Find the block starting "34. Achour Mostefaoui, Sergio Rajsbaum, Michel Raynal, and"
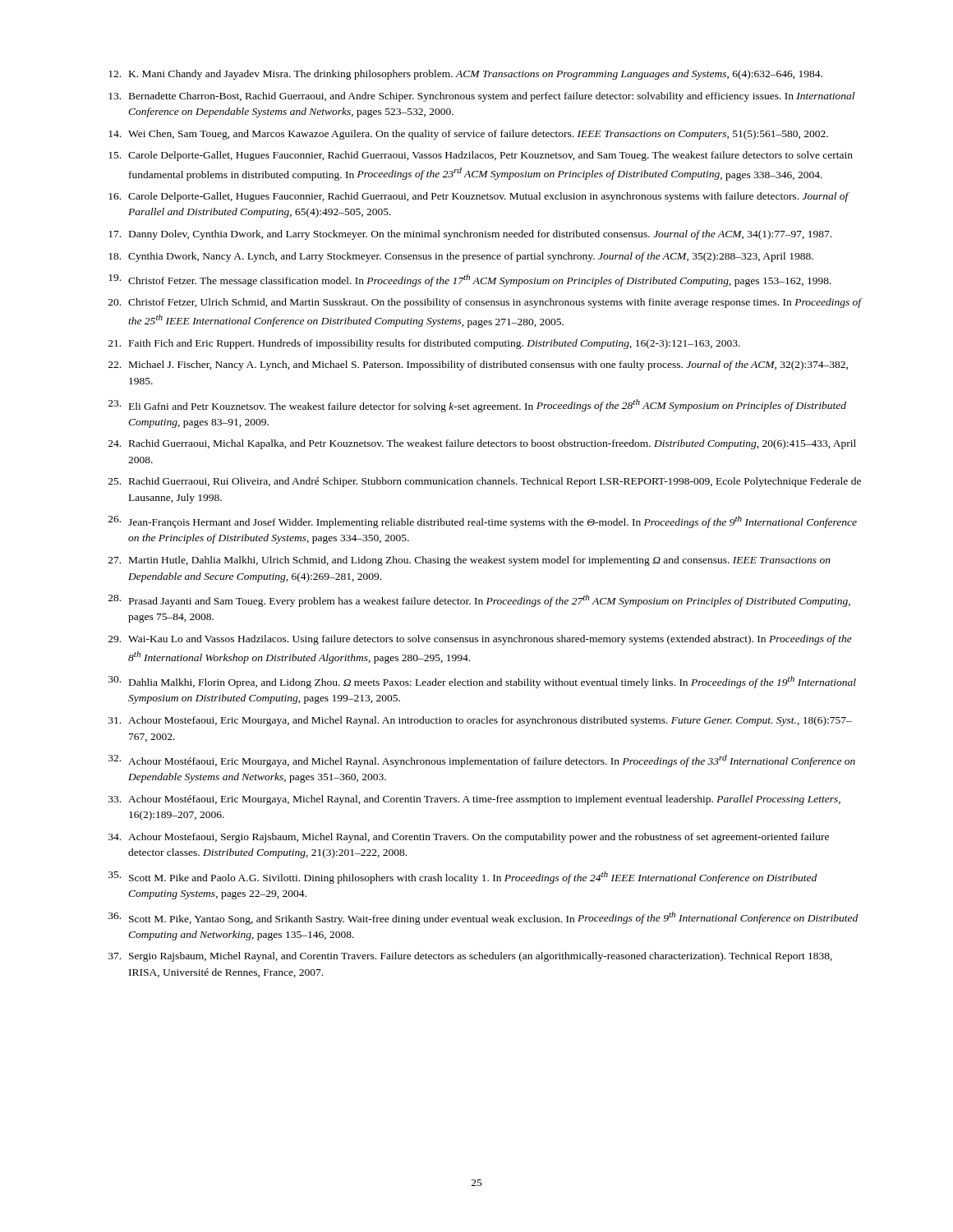This screenshot has height=1232, width=953. (476, 845)
